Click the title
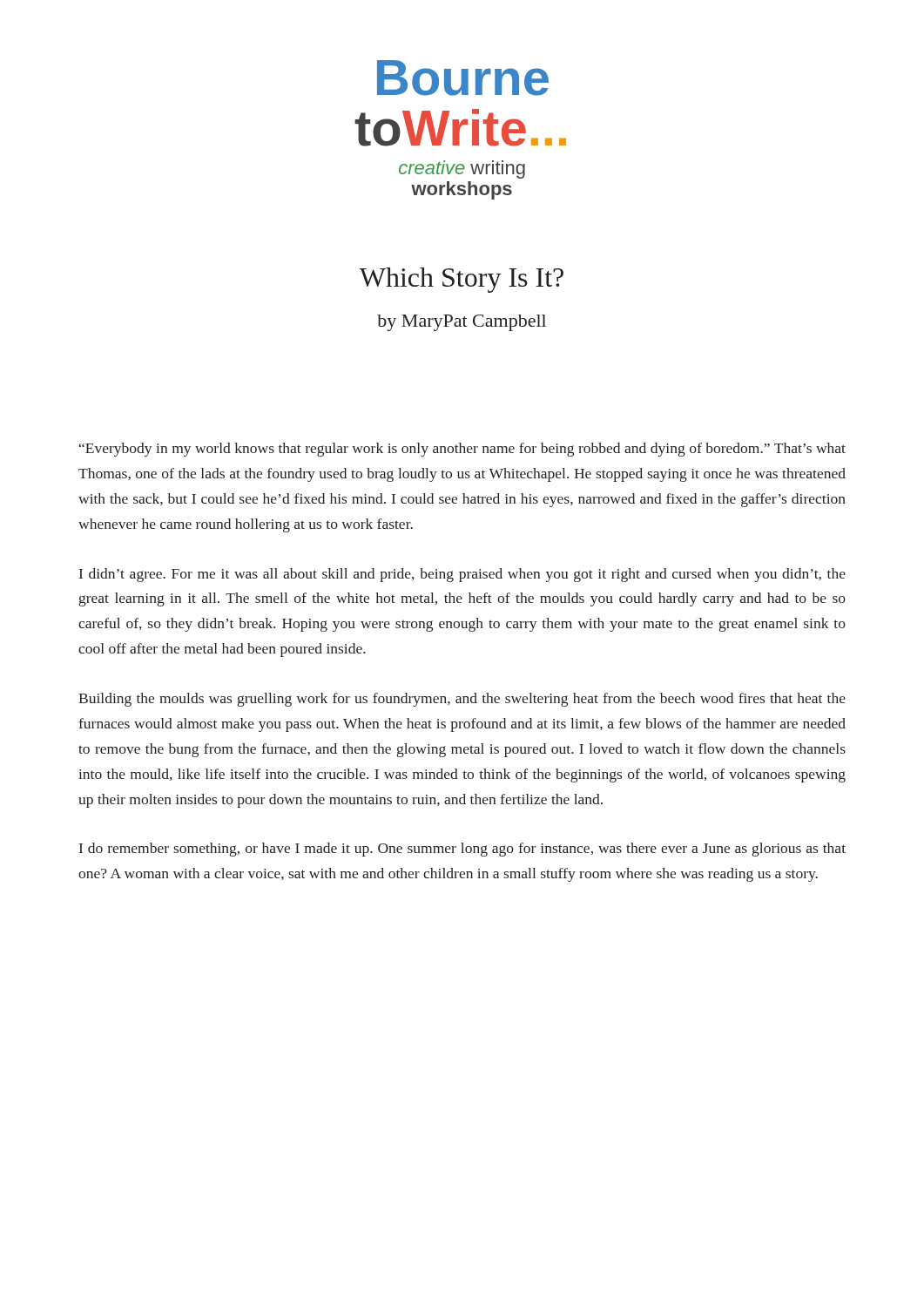924x1307 pixels. coord(462,277)
